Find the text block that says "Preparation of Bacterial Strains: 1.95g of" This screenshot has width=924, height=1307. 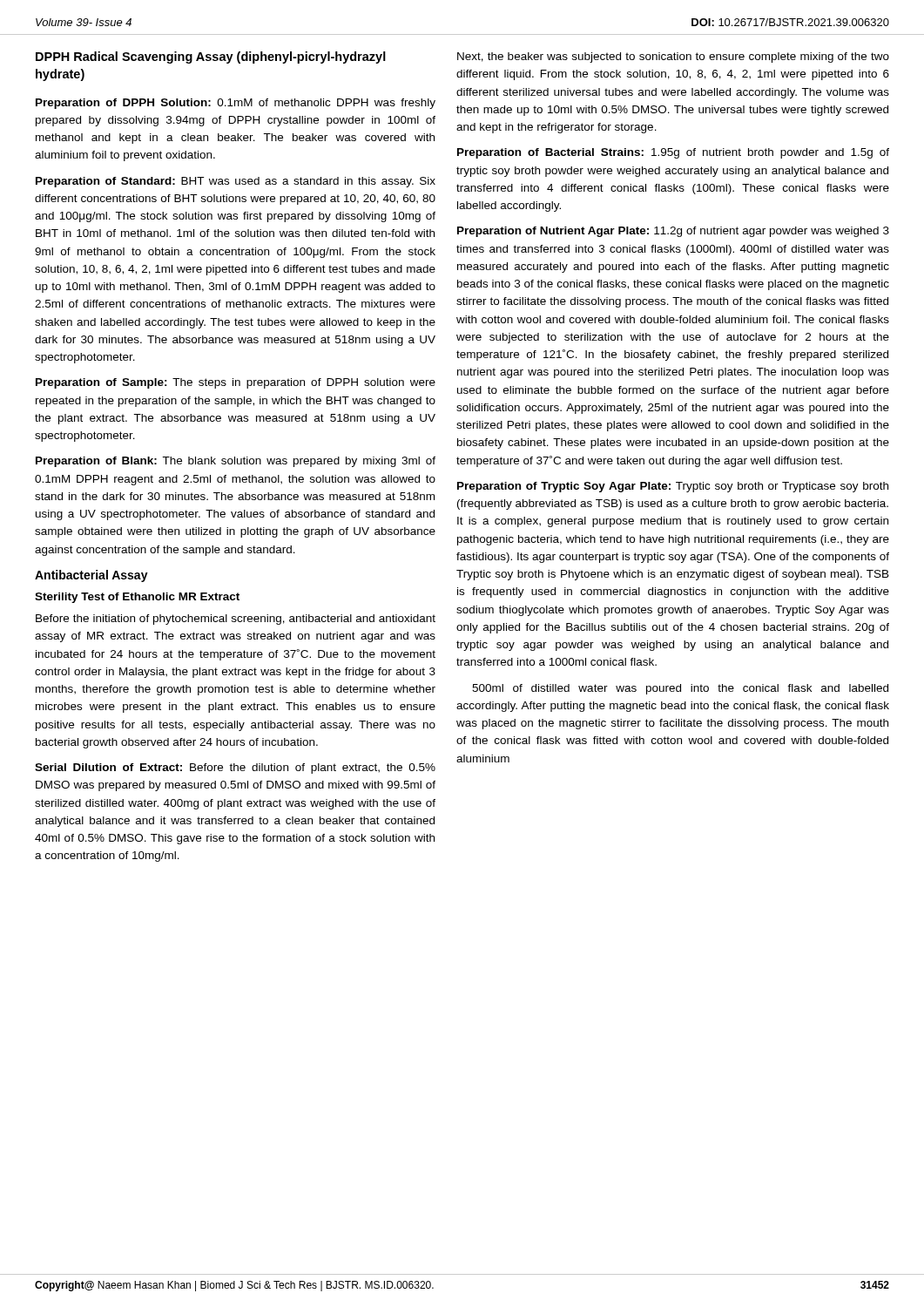673,179
